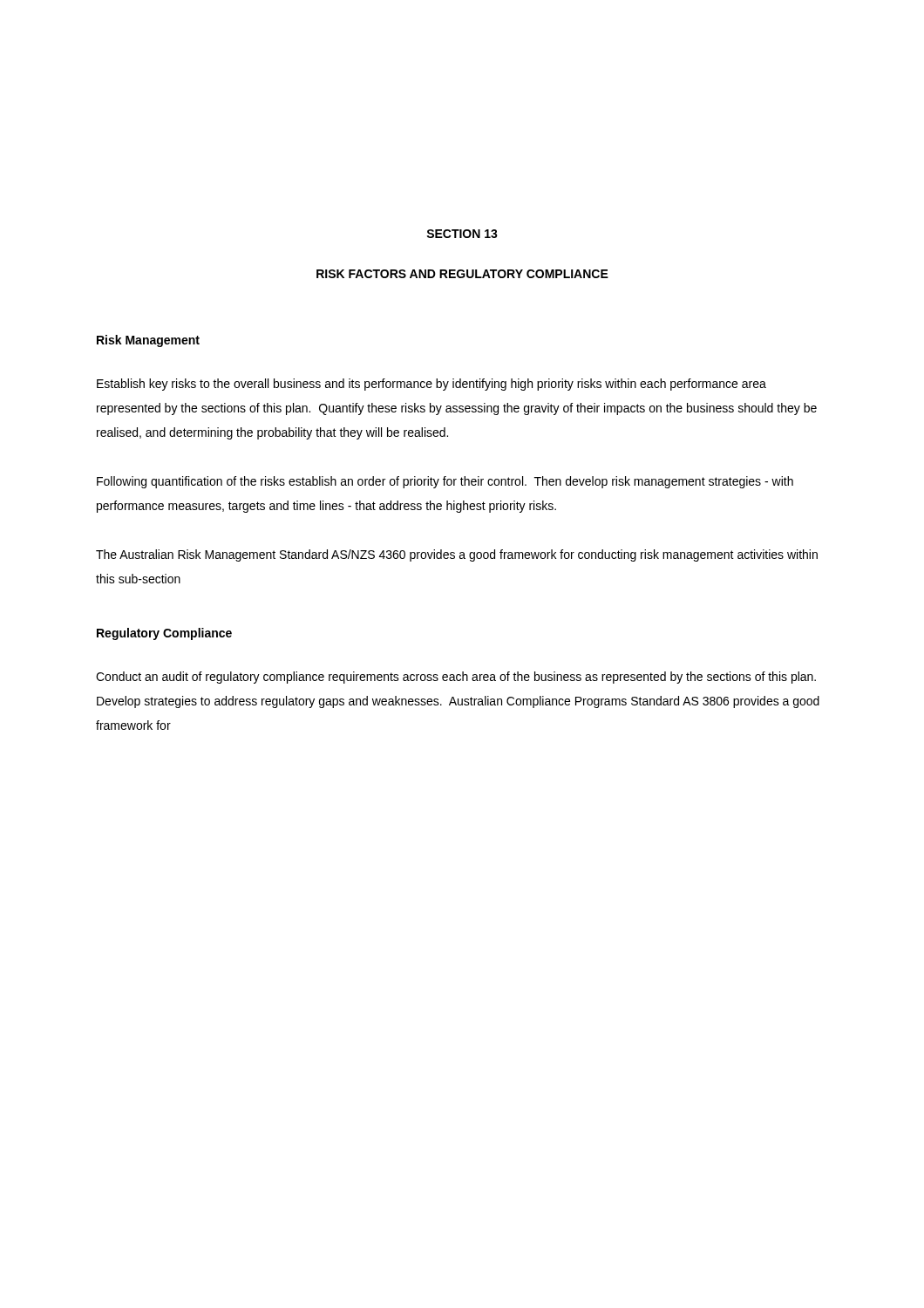Find the title with the text "SECTION 13"
The height and width of the screenshot is (1308, 924).
coord(462,234)
